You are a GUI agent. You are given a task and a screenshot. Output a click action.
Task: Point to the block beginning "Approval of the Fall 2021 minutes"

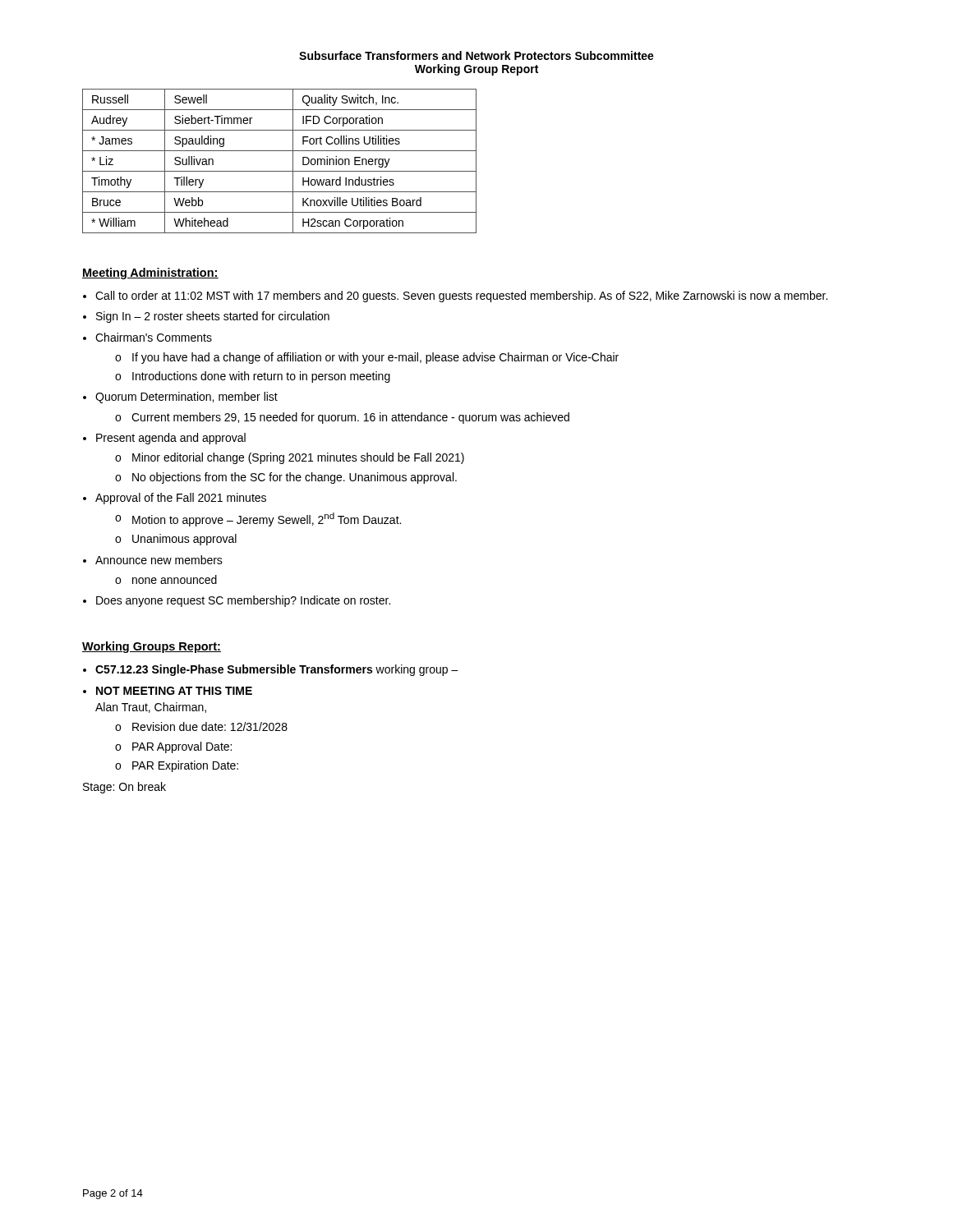(x=181, y=499)
